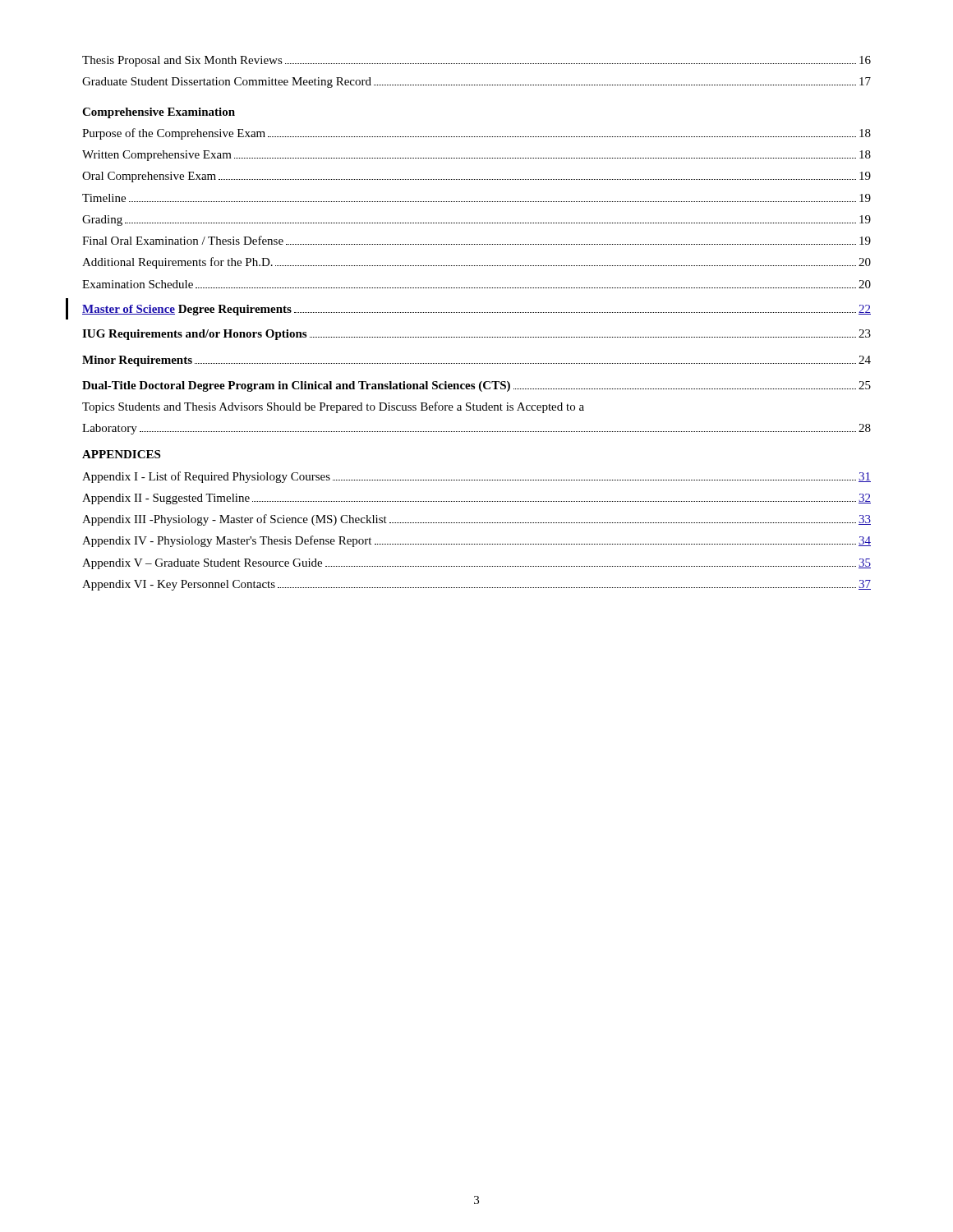
Task: Click on the list item that says "Graduate Student Dissertation"
Action: (476, 82)
